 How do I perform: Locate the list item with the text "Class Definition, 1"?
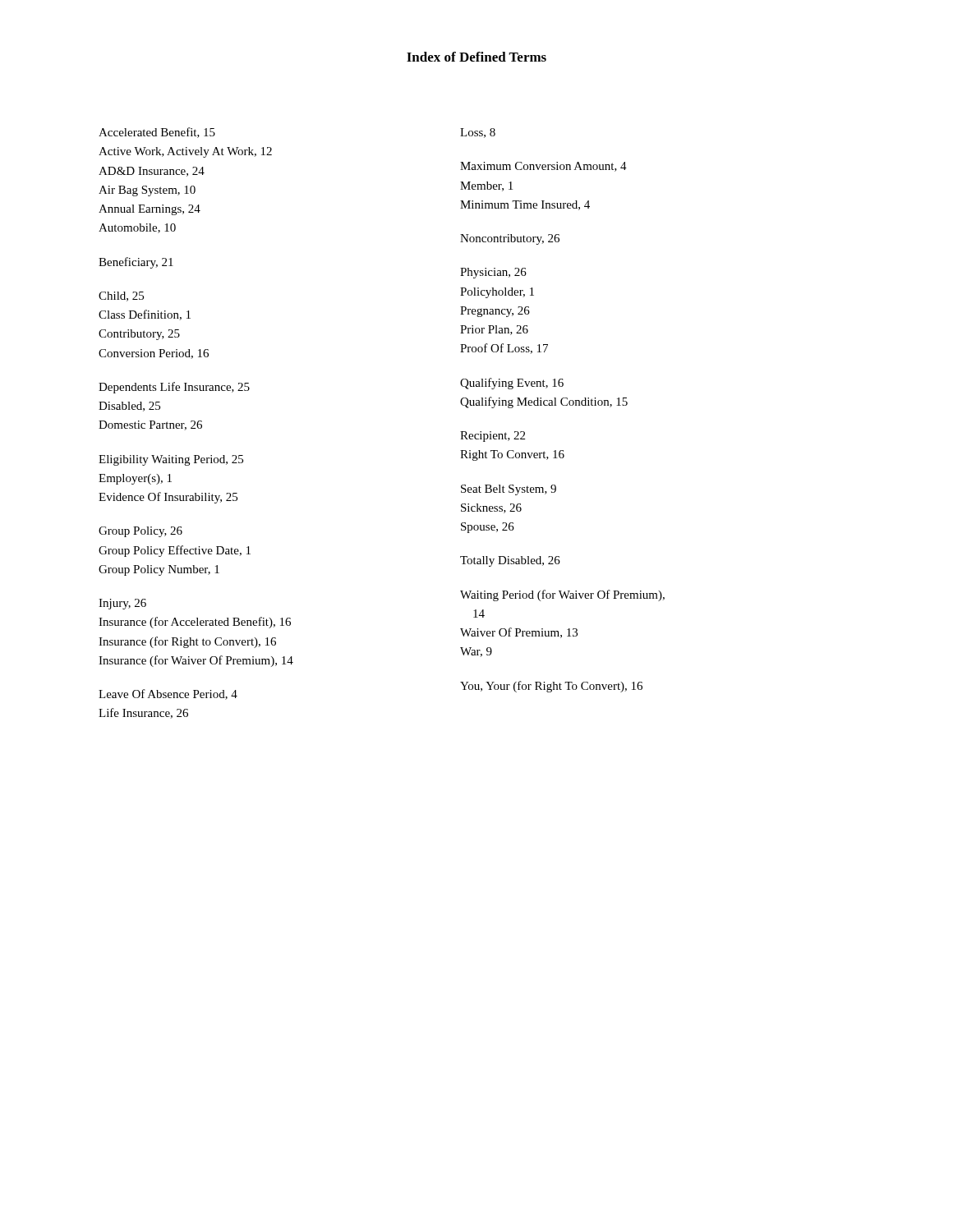tap(145, 315)
